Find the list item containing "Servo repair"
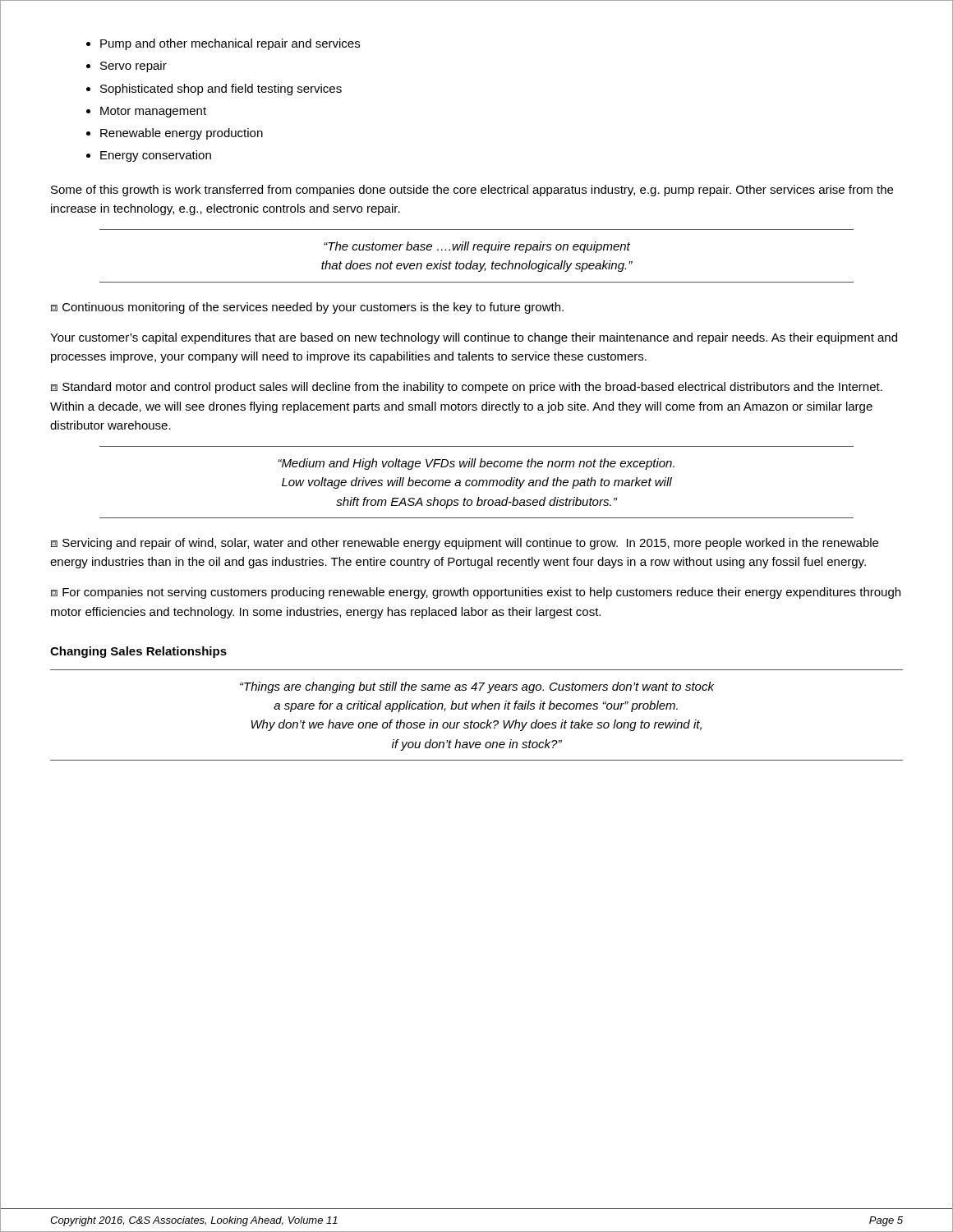The width and height of the screenshot is (953, 1232). point(133,65)
